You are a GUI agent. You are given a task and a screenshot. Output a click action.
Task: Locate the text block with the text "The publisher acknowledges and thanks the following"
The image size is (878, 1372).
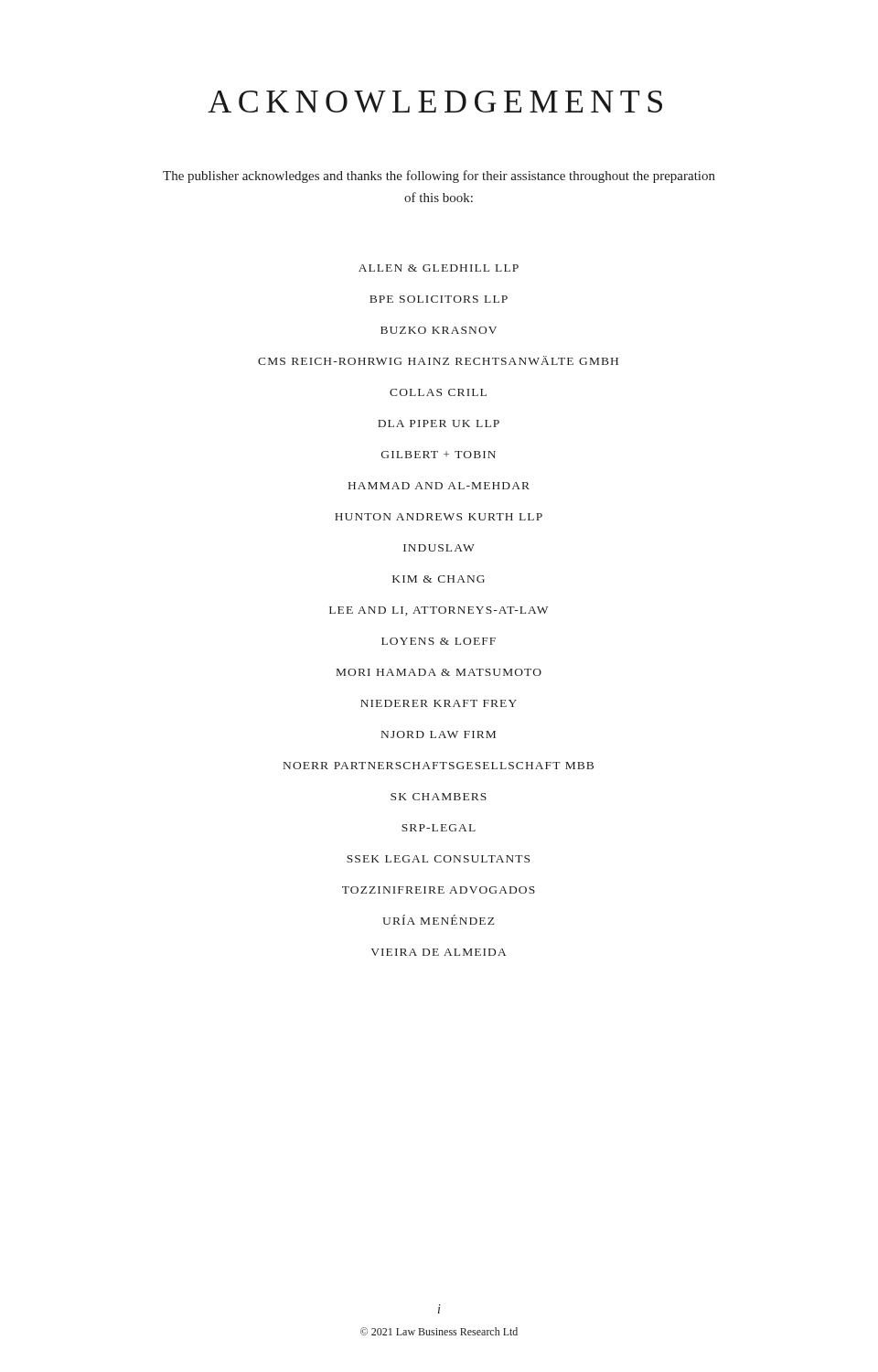tap(439, 187)
